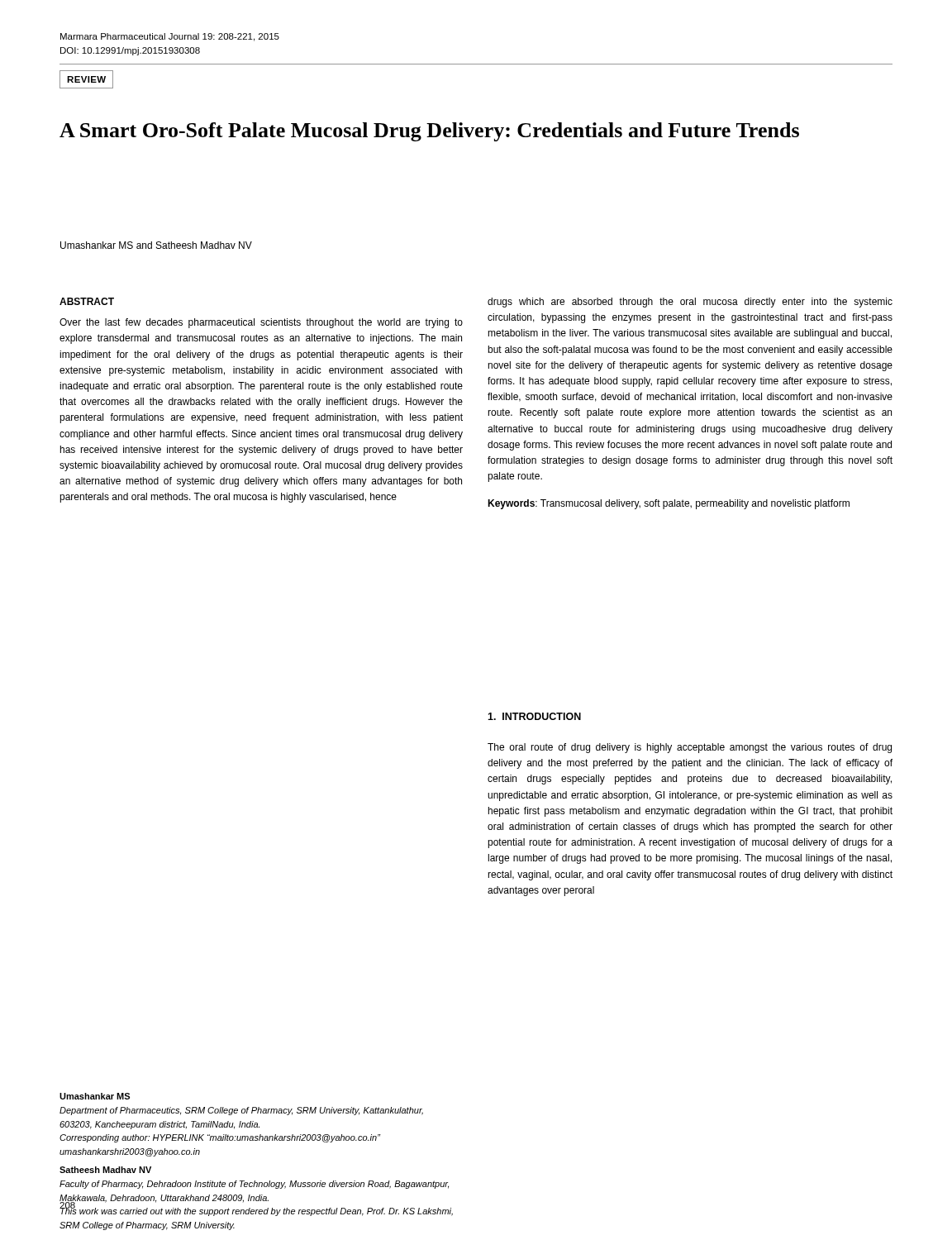Click on the section header with the text "1. INTRODUCTION"
This screenshot has width=952, height=1240.
[534, 716]
